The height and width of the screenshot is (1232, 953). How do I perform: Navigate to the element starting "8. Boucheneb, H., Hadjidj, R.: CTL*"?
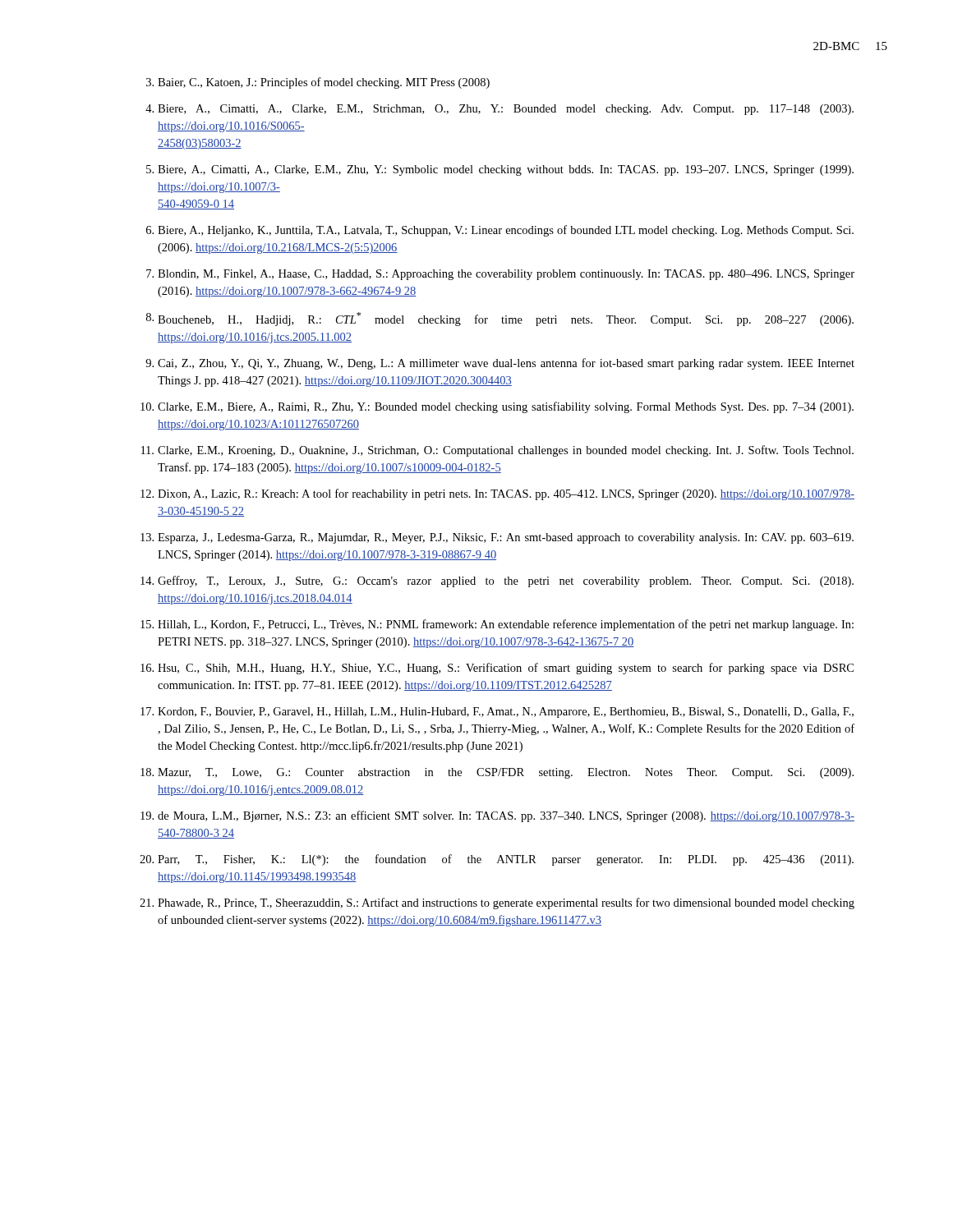coord(493,327)
